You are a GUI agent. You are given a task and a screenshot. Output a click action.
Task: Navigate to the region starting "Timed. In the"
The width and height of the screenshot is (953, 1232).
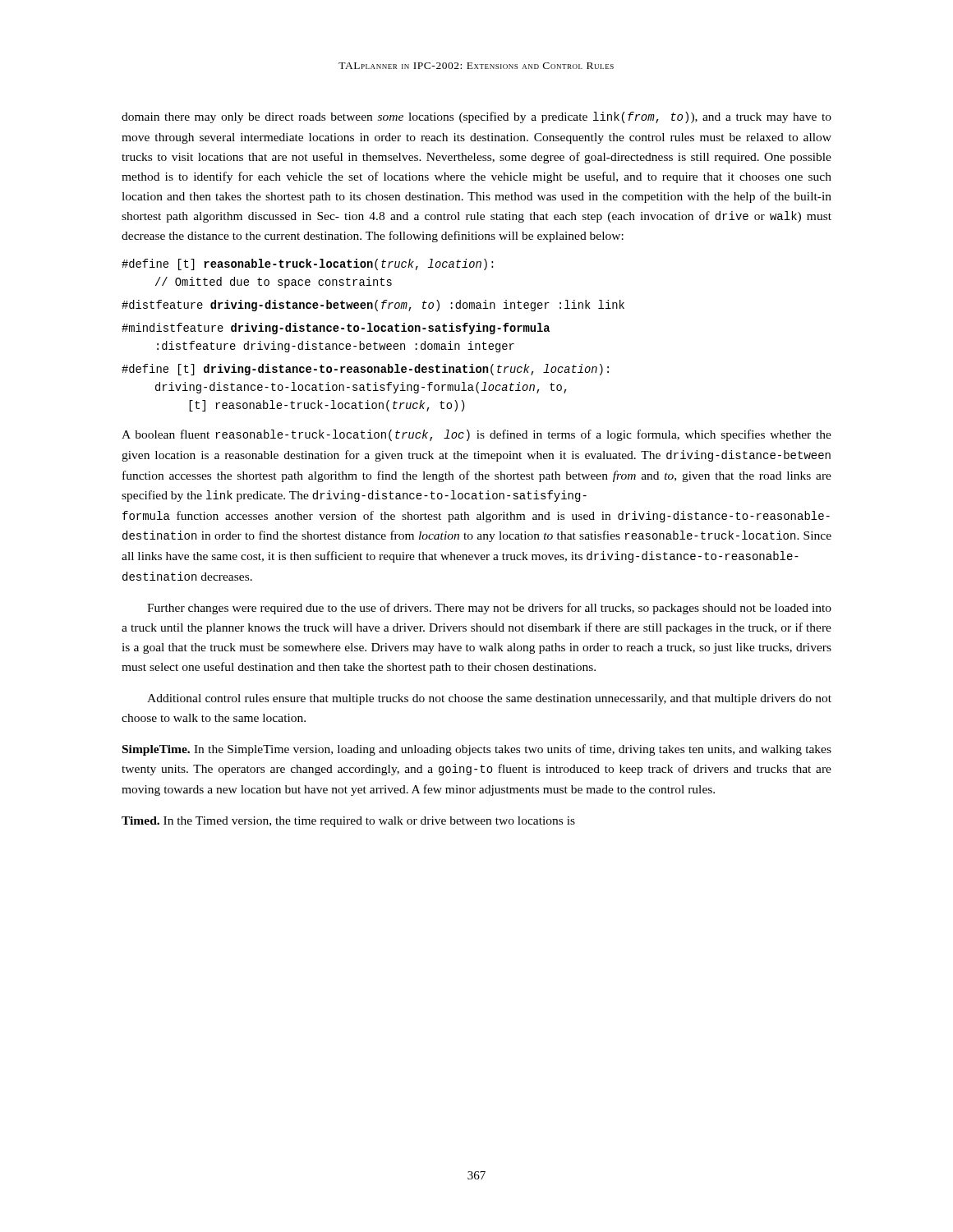click(348, 820)
